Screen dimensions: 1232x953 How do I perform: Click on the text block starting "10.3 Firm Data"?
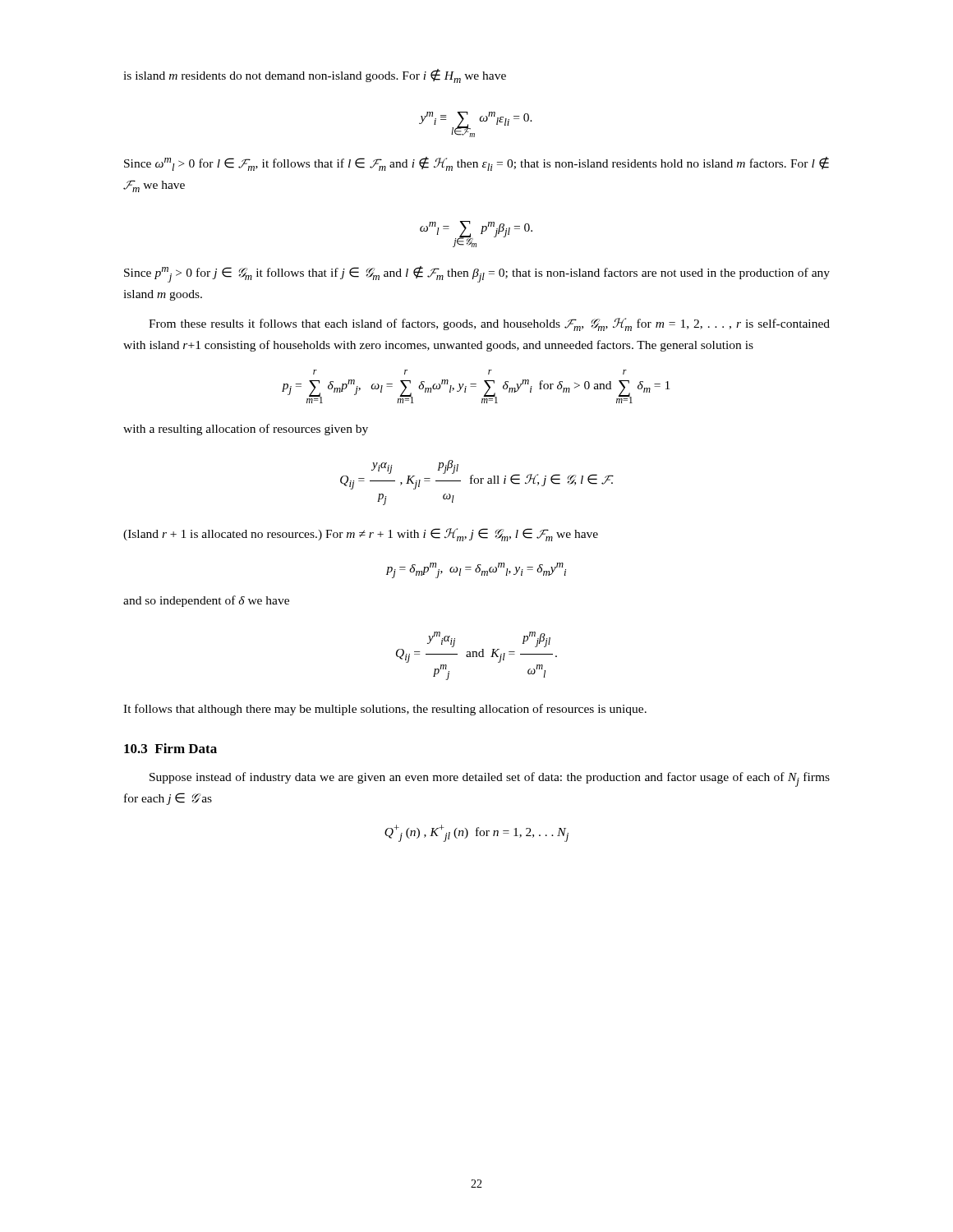click(170, 749)
